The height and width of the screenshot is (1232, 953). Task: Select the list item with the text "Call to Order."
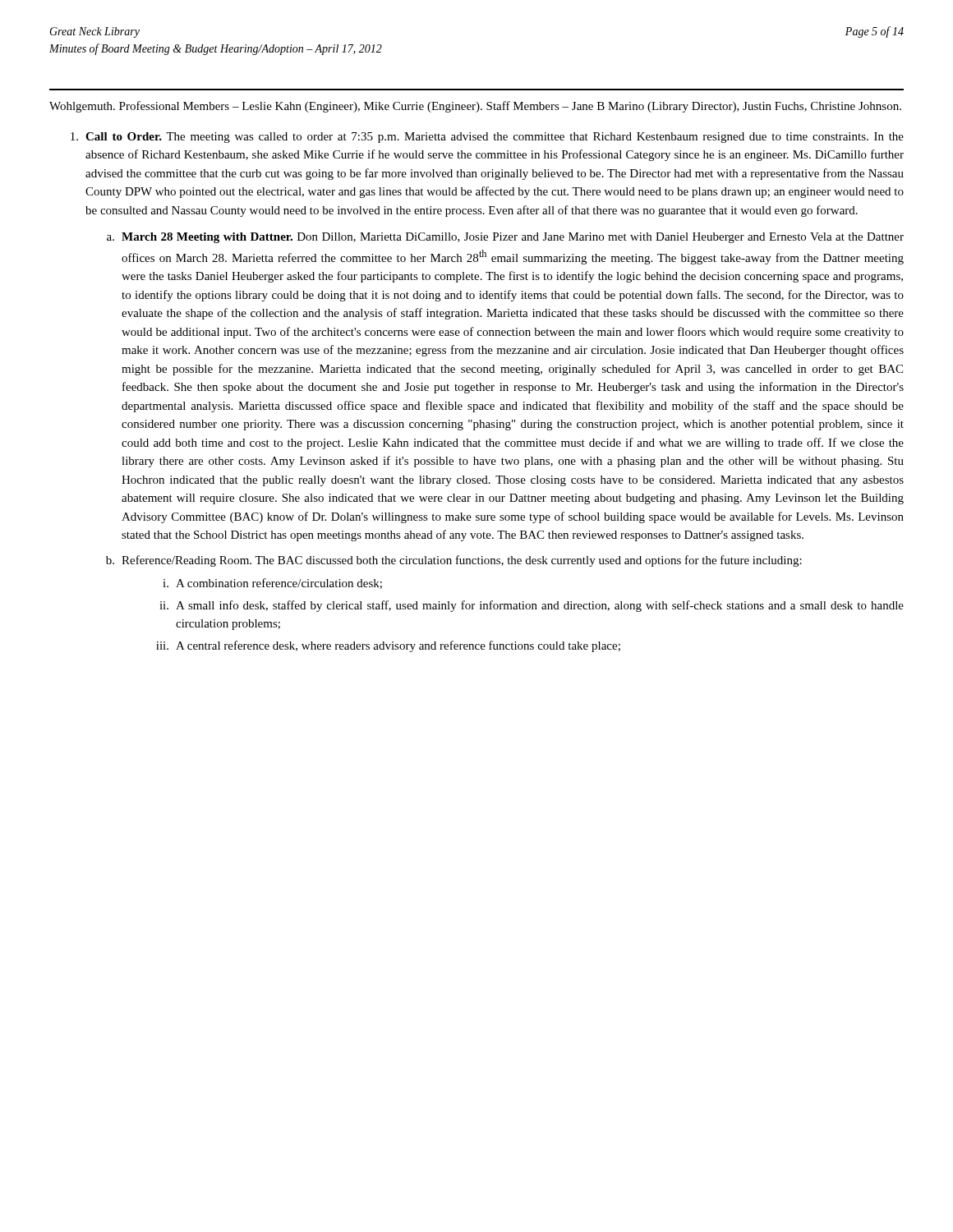coord(476,396)
